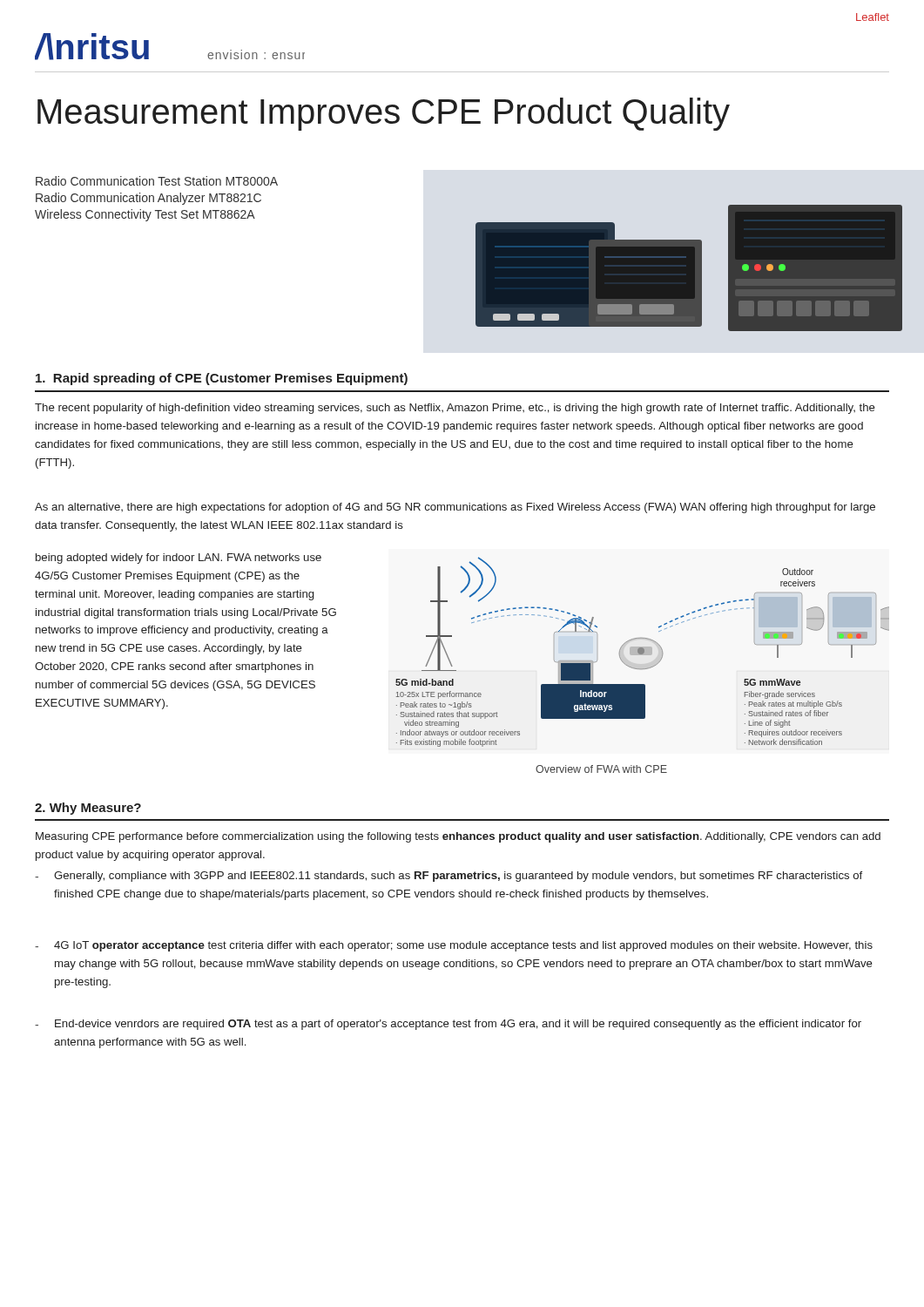Find the block on this page that starts "- Generally, compliance with 3GPP"
Image resolution: width=924 pixels, height=1307 pixels.
pyautogui.click(x=462, y=885)
